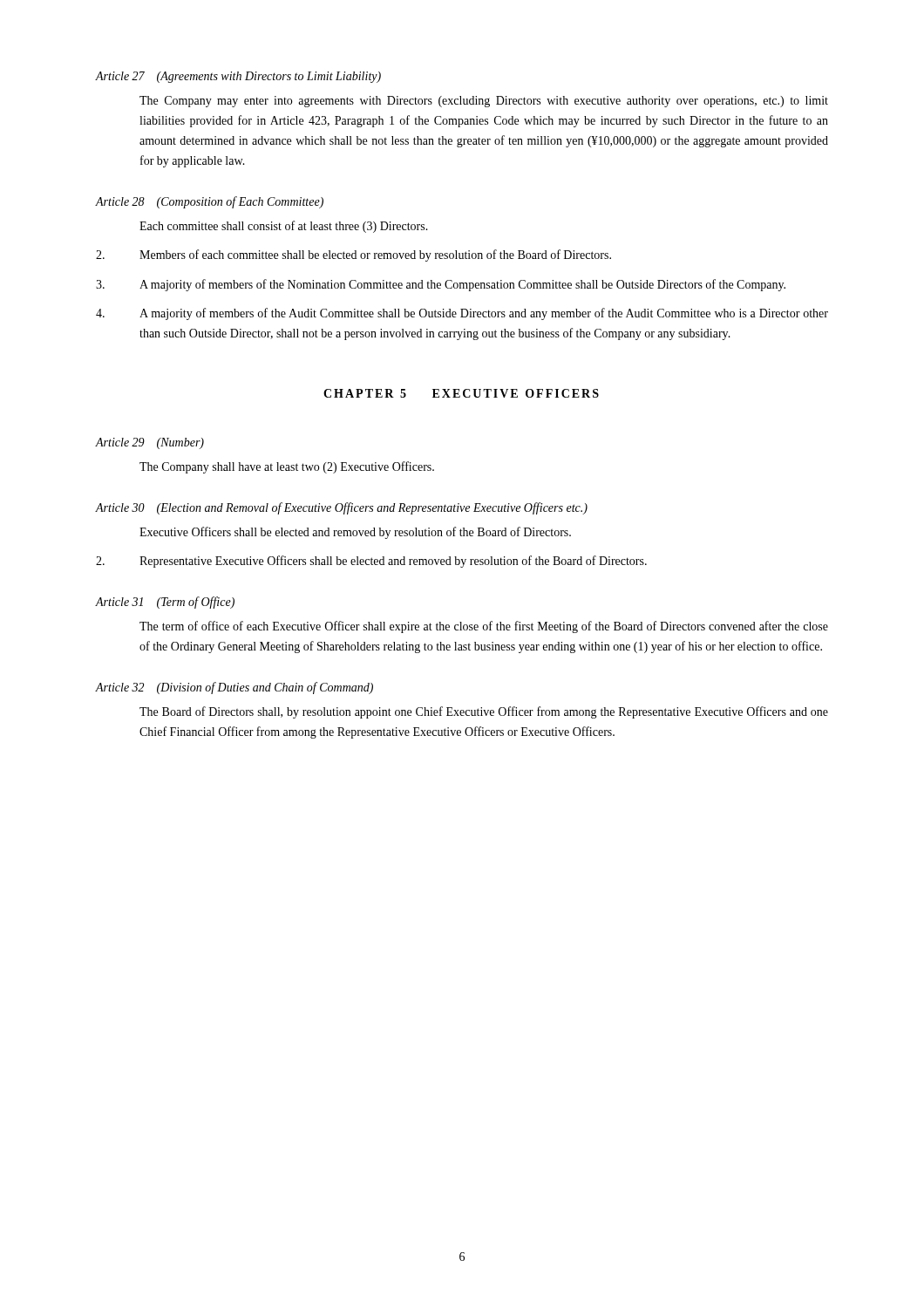This screenshot has height=1308, width=924.
Task: Find the section header that says "Article 27 (Agreements with Directors to Limit"
Action: [238, 76]
